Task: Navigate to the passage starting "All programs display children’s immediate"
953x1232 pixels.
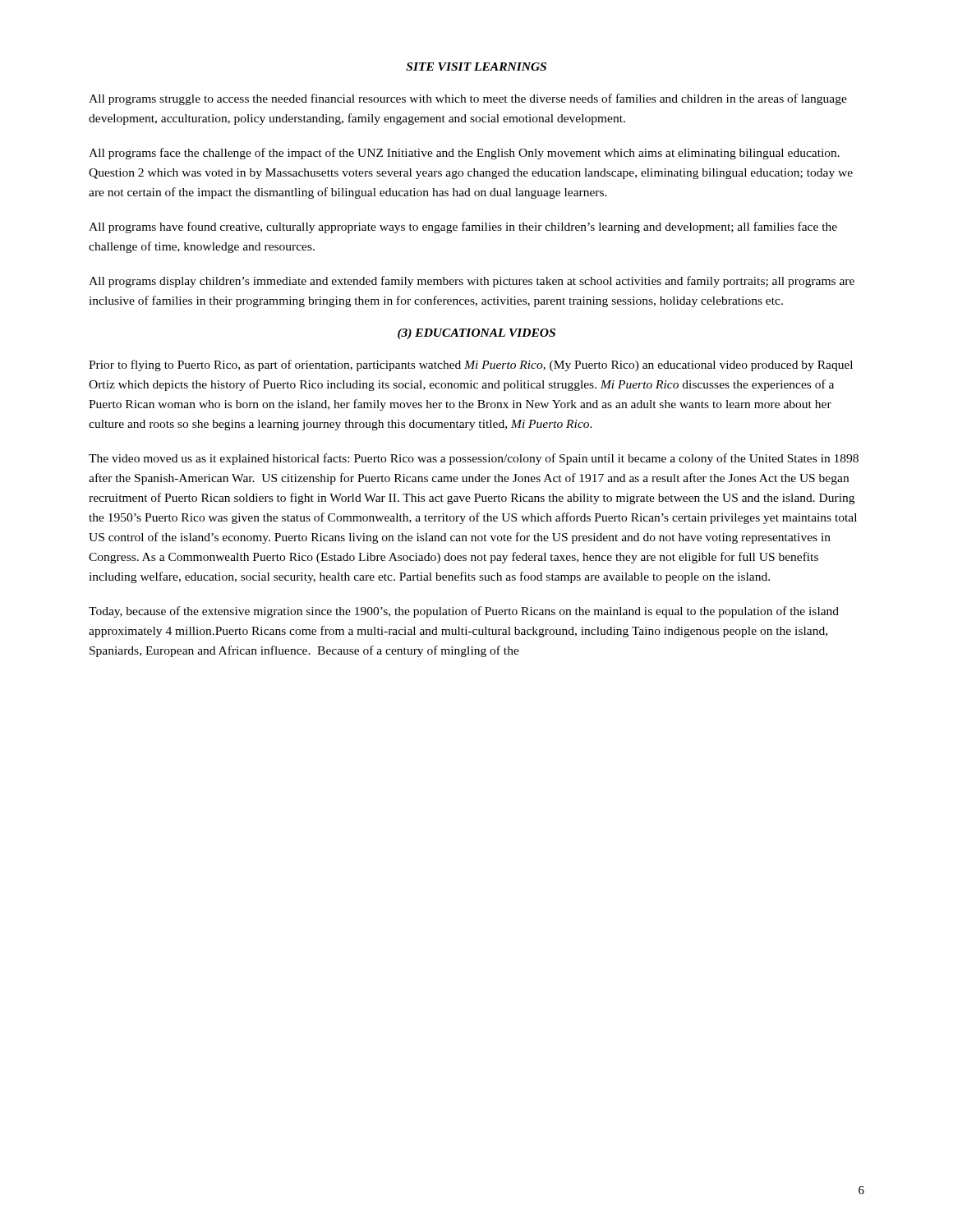Action: [x=472, y=290]
